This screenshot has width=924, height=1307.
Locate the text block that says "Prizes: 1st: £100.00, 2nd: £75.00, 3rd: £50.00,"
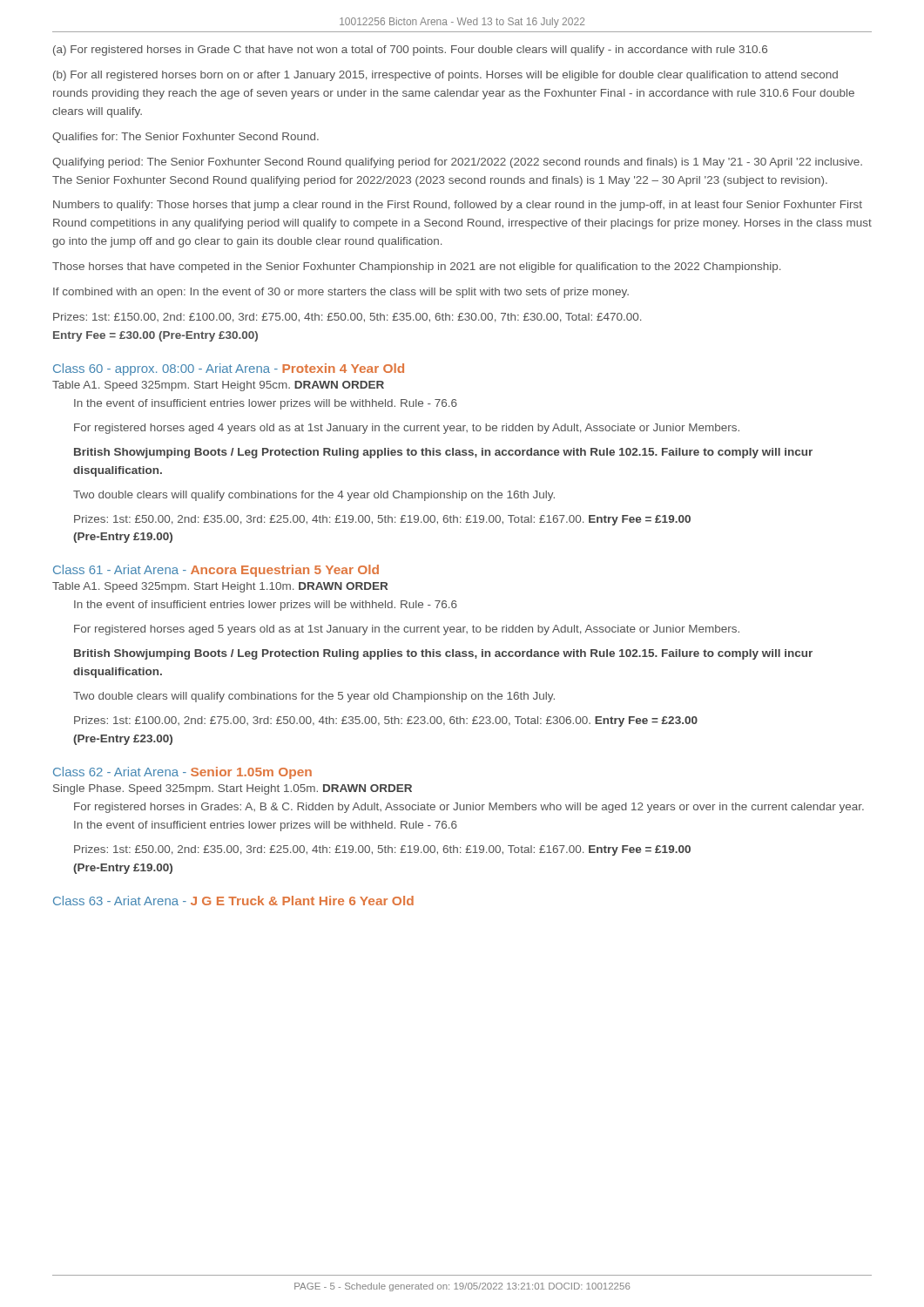[385, 729]
